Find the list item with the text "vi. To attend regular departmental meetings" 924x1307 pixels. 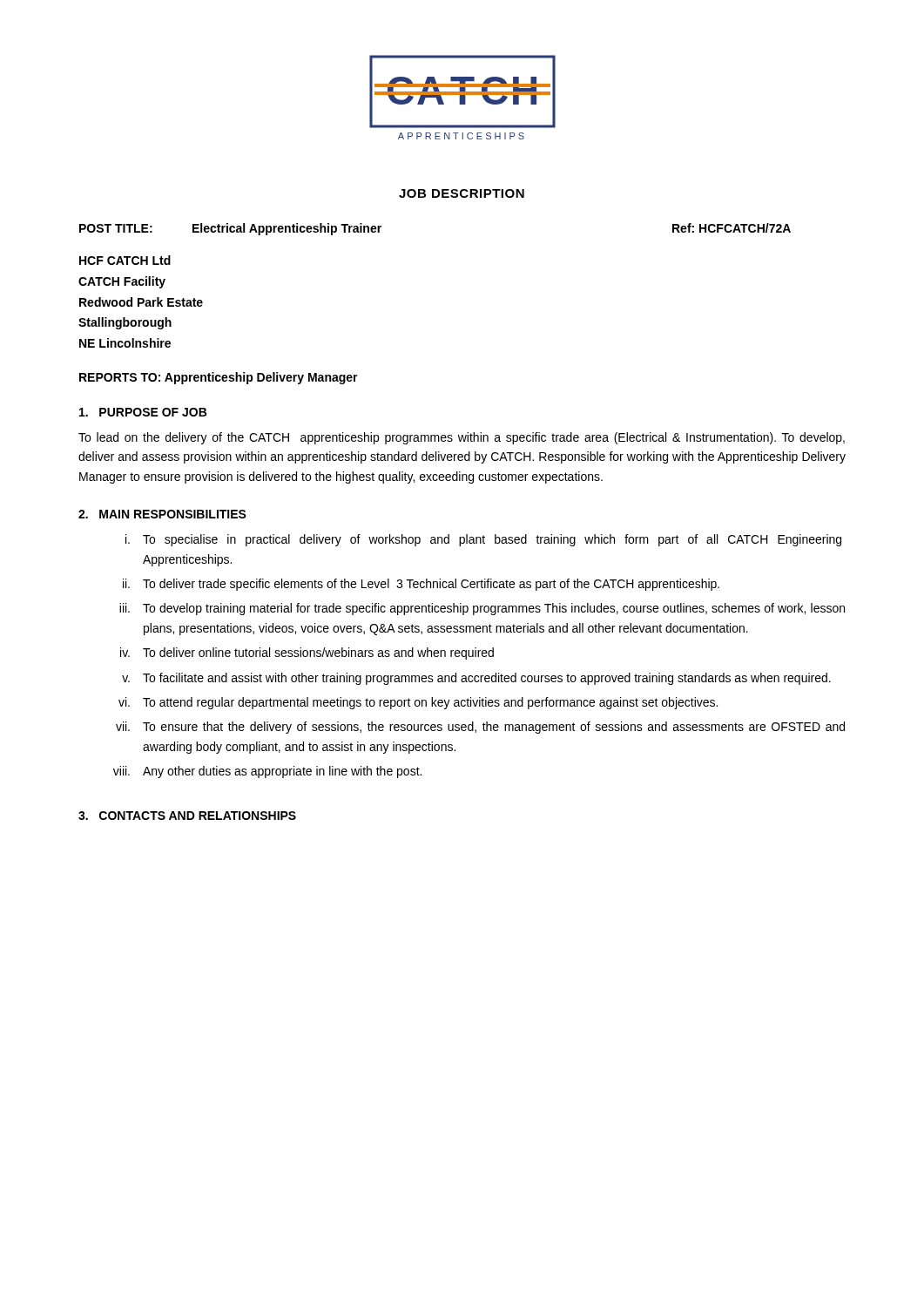click(462, 702)
